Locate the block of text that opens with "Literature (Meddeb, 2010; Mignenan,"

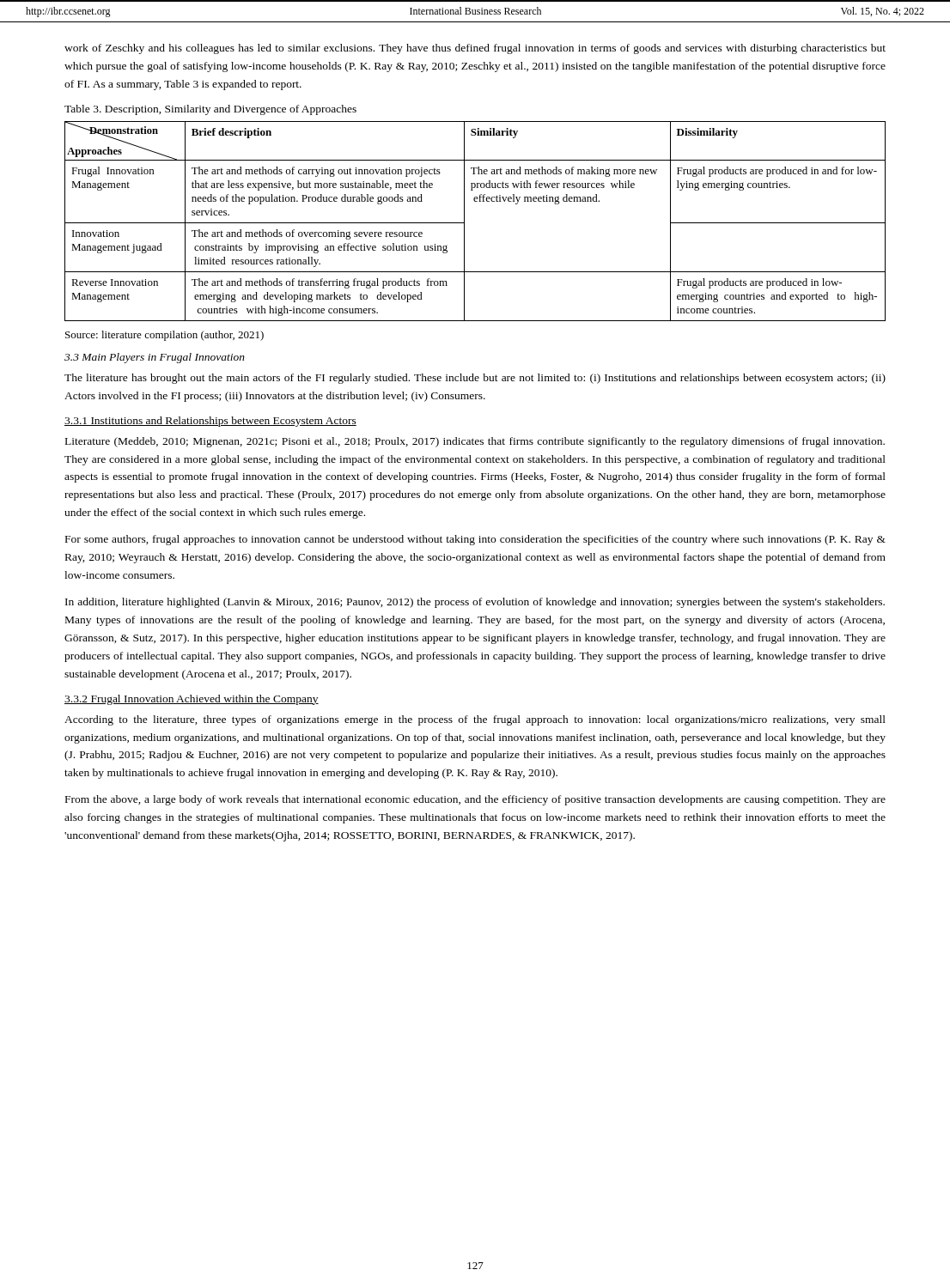click(x=475, y=477)
